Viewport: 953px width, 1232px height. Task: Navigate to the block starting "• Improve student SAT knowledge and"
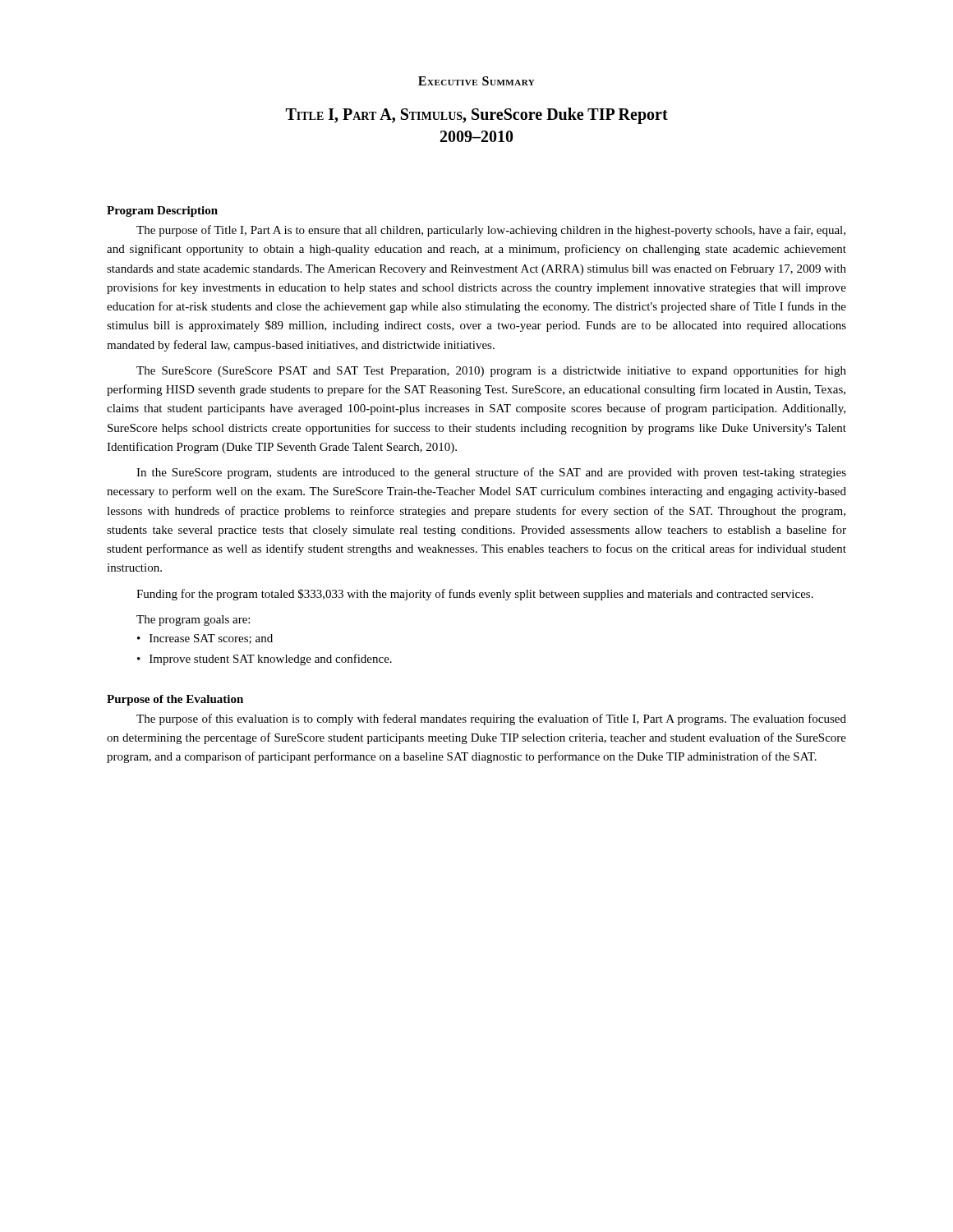pos(264,659)
